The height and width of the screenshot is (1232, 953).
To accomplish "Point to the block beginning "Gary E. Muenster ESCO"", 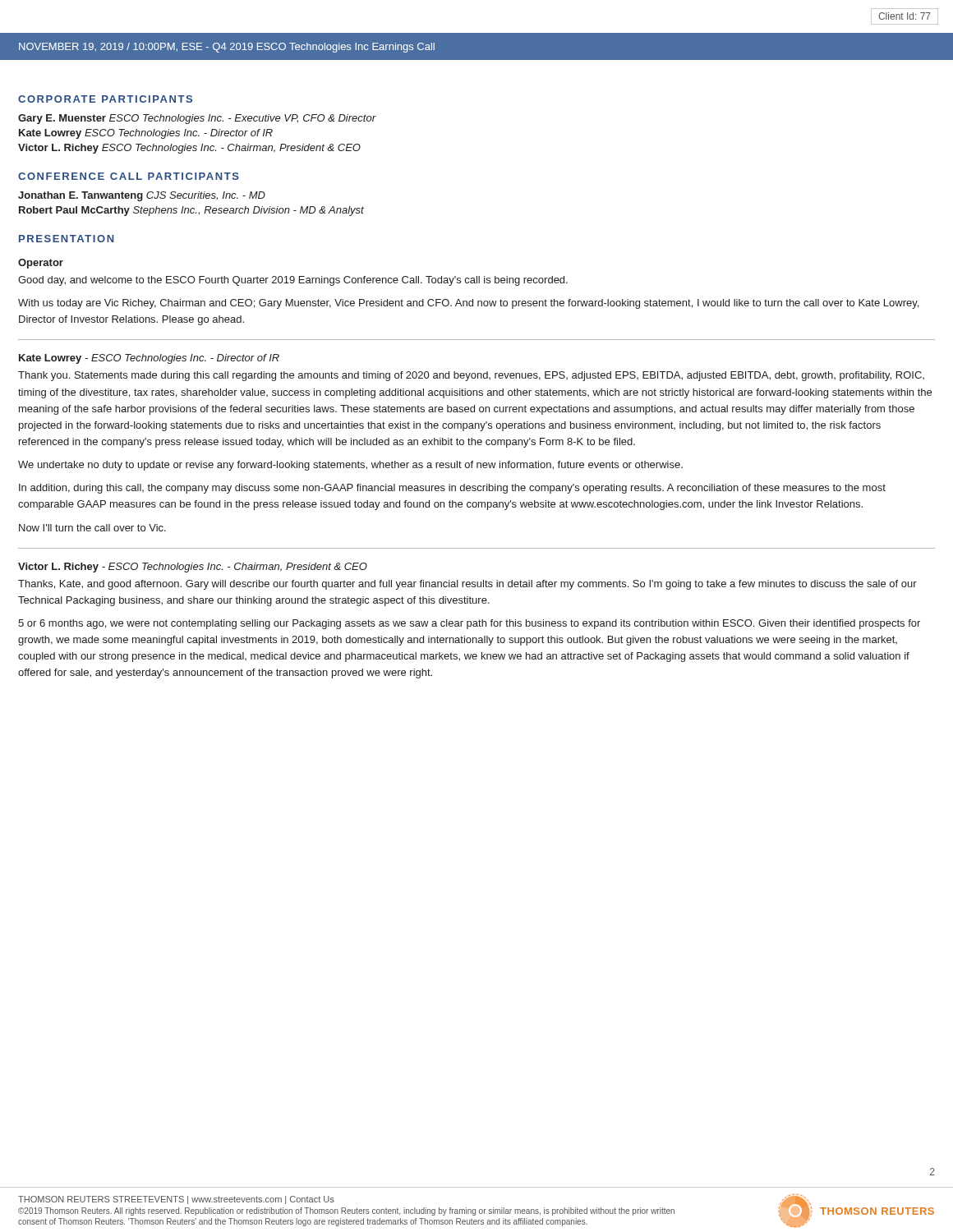I will point(197,118).
